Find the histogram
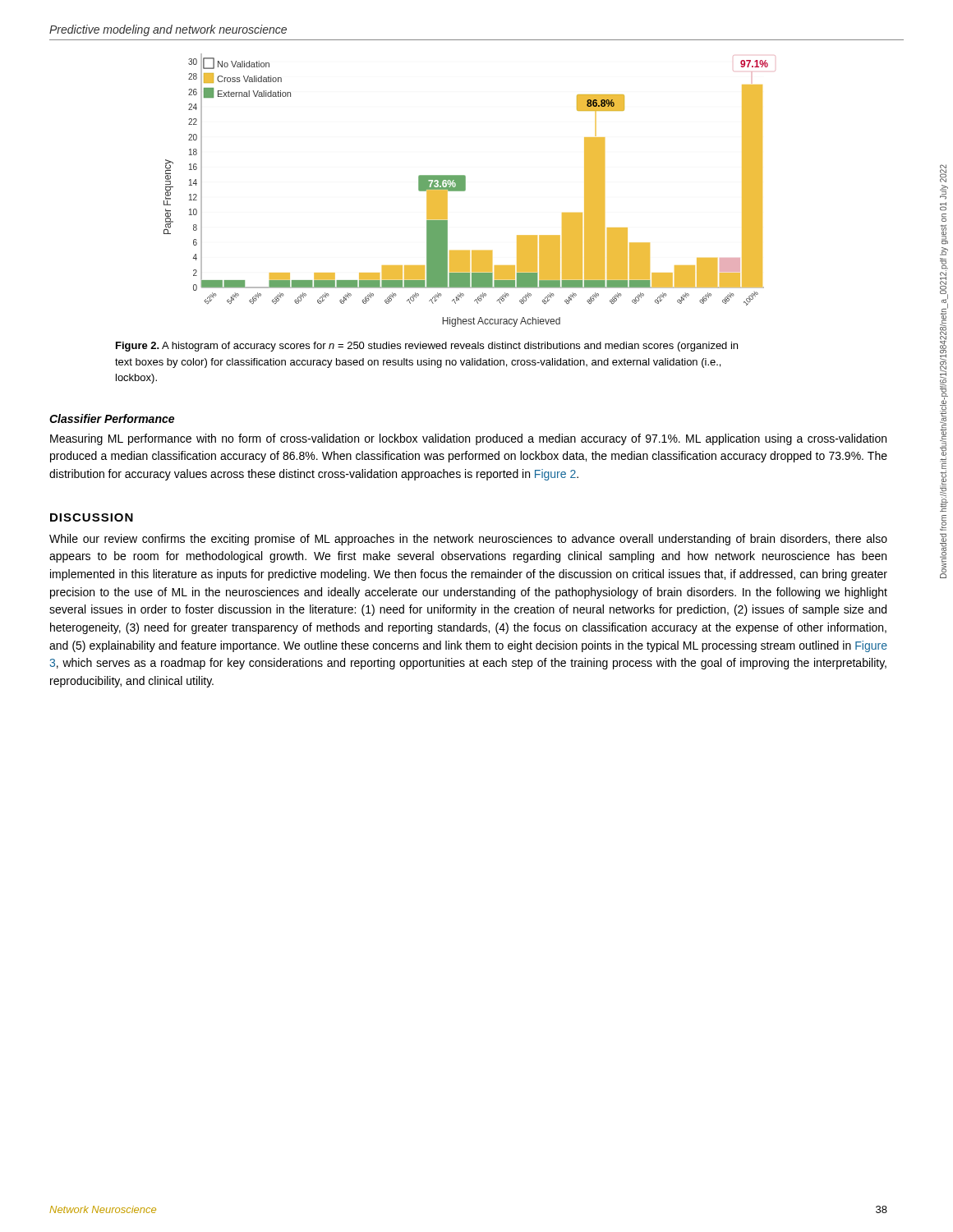The width and height of the screenshot is (953, 1232). [468, 189]
